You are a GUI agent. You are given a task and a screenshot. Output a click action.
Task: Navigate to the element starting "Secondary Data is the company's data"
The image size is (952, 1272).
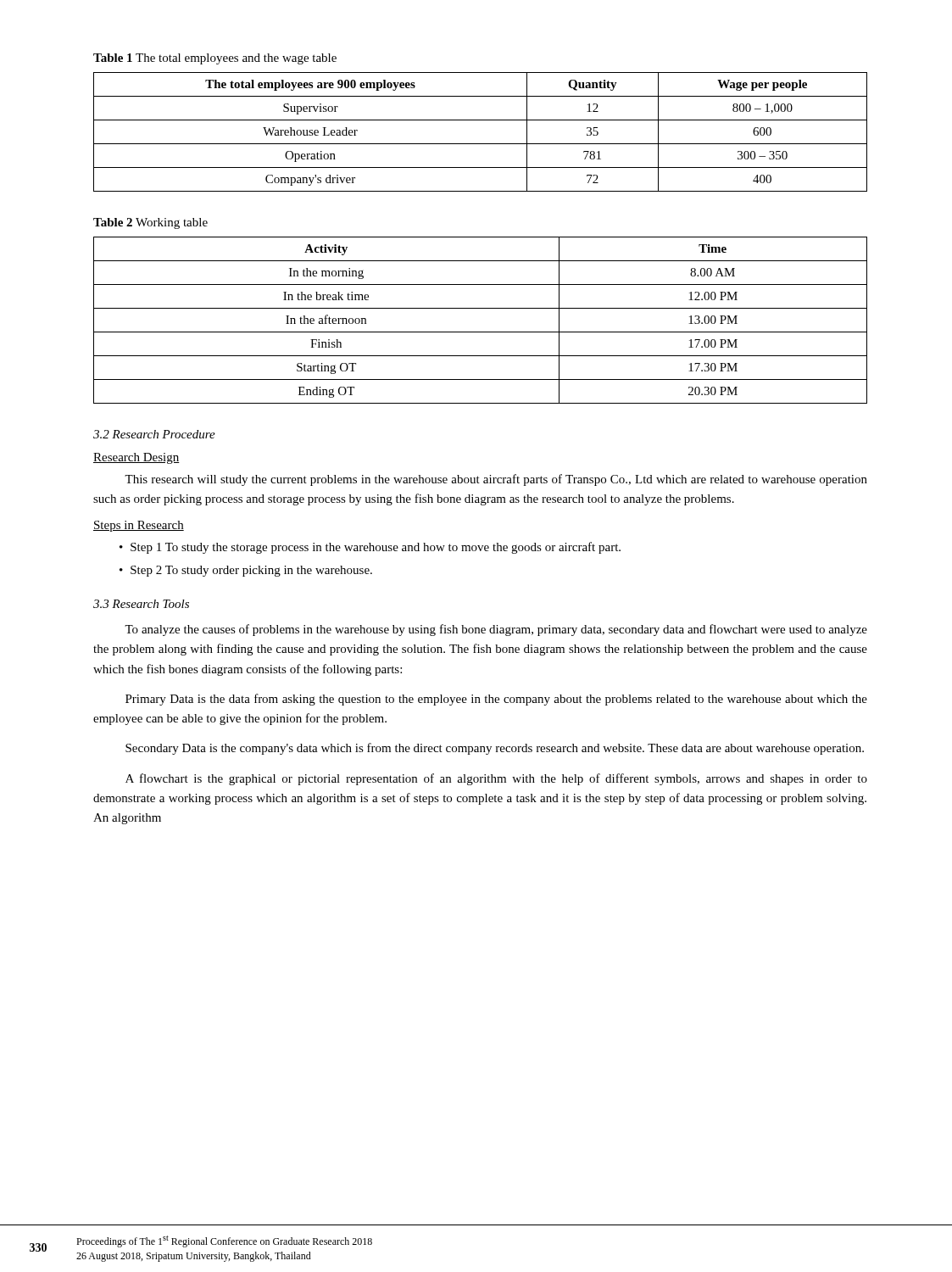(480, 749)
